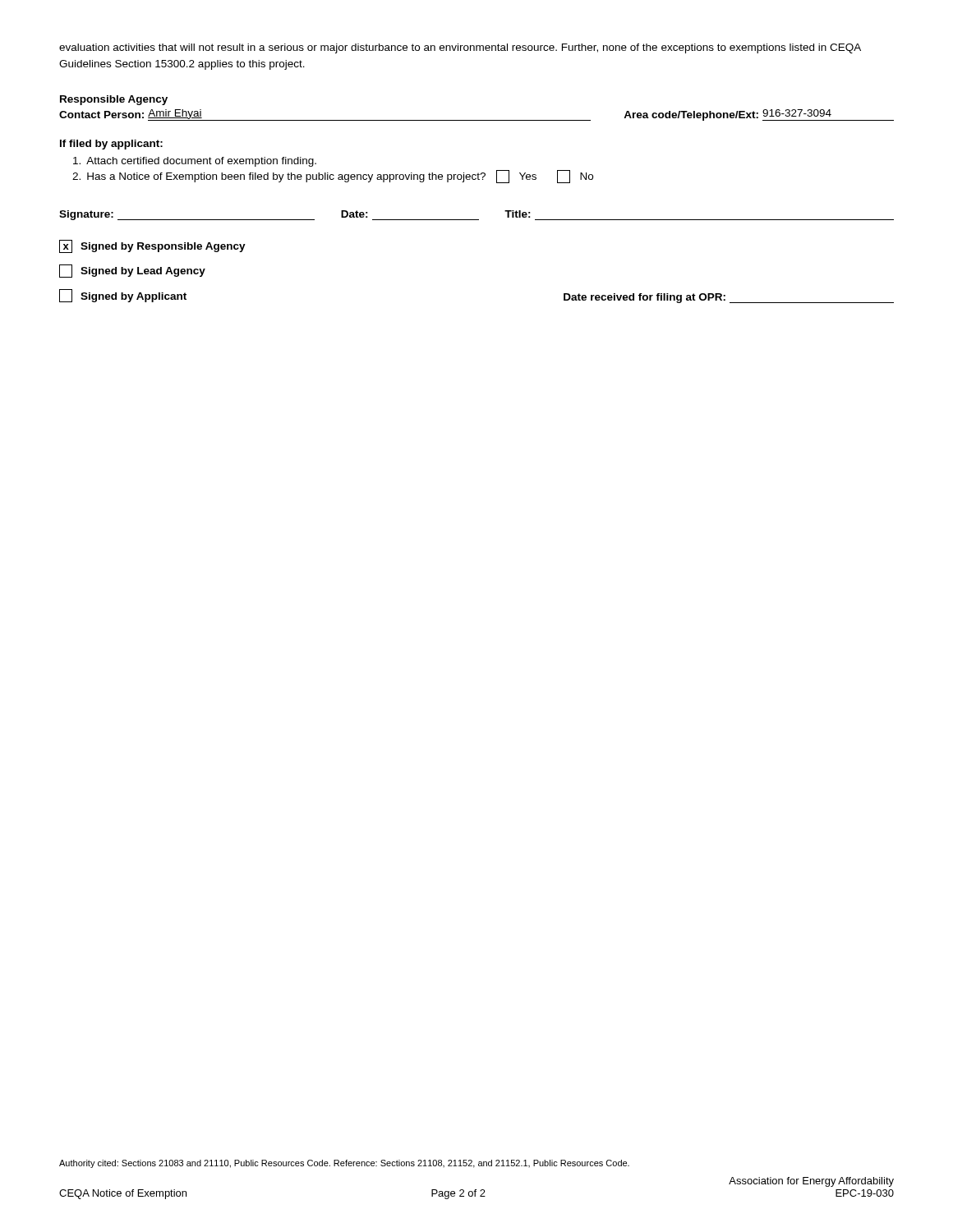953x1232 pixels.
Task: Click on the block starting "evaluation activities that will"
Action: click(x=460, y=56)
